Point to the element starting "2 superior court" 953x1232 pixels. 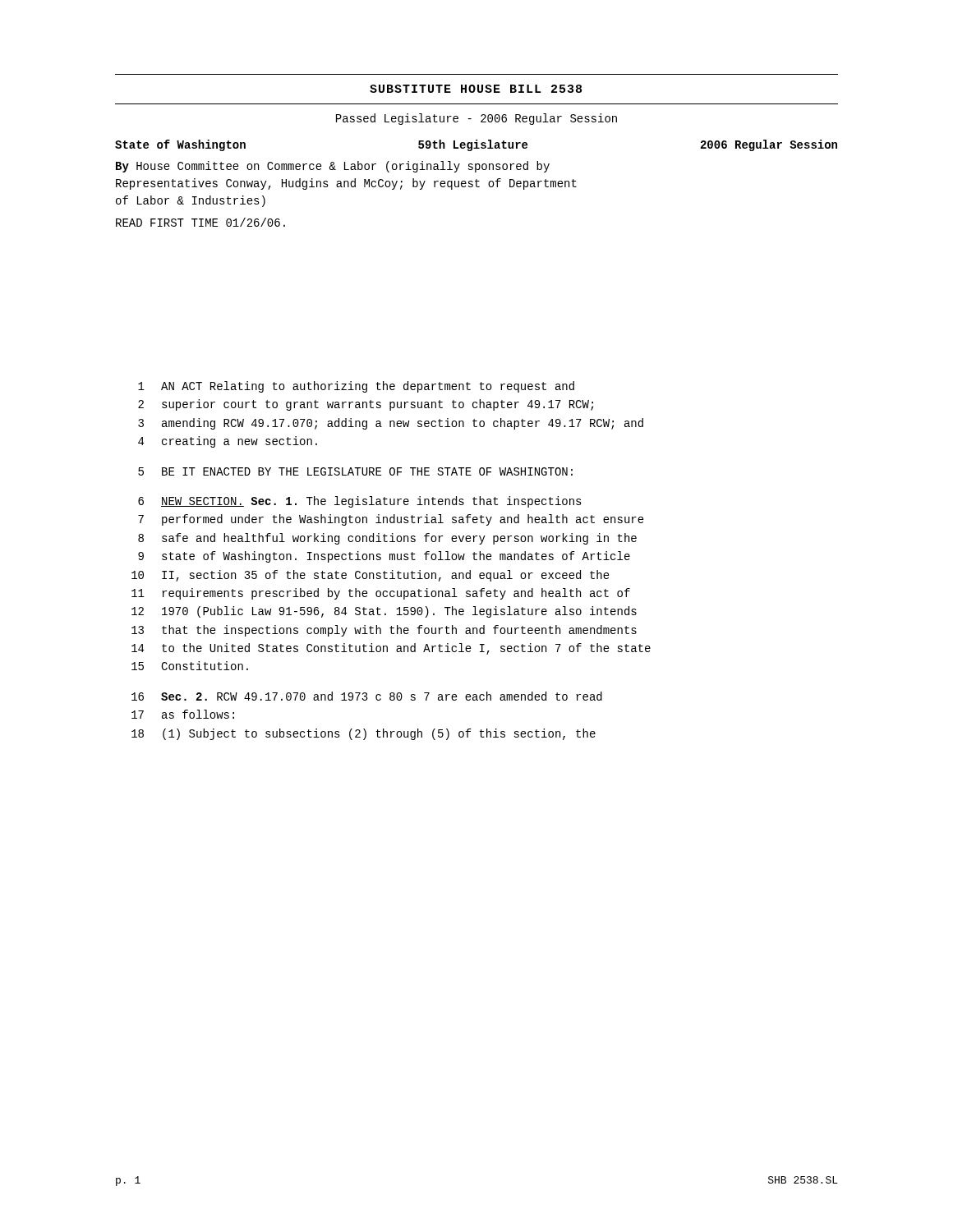click(476, 405)
